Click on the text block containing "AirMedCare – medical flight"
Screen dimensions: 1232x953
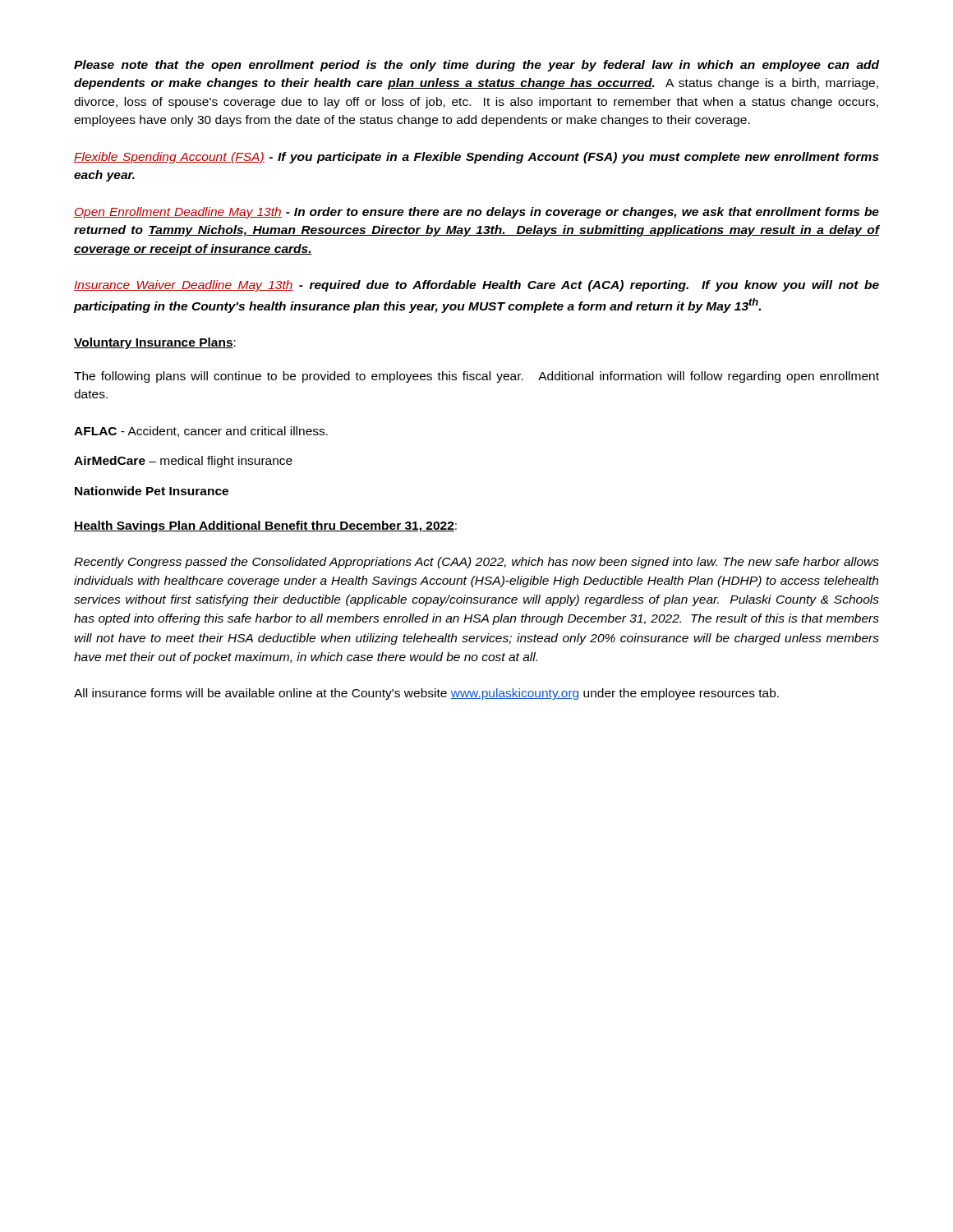(183, 462)
